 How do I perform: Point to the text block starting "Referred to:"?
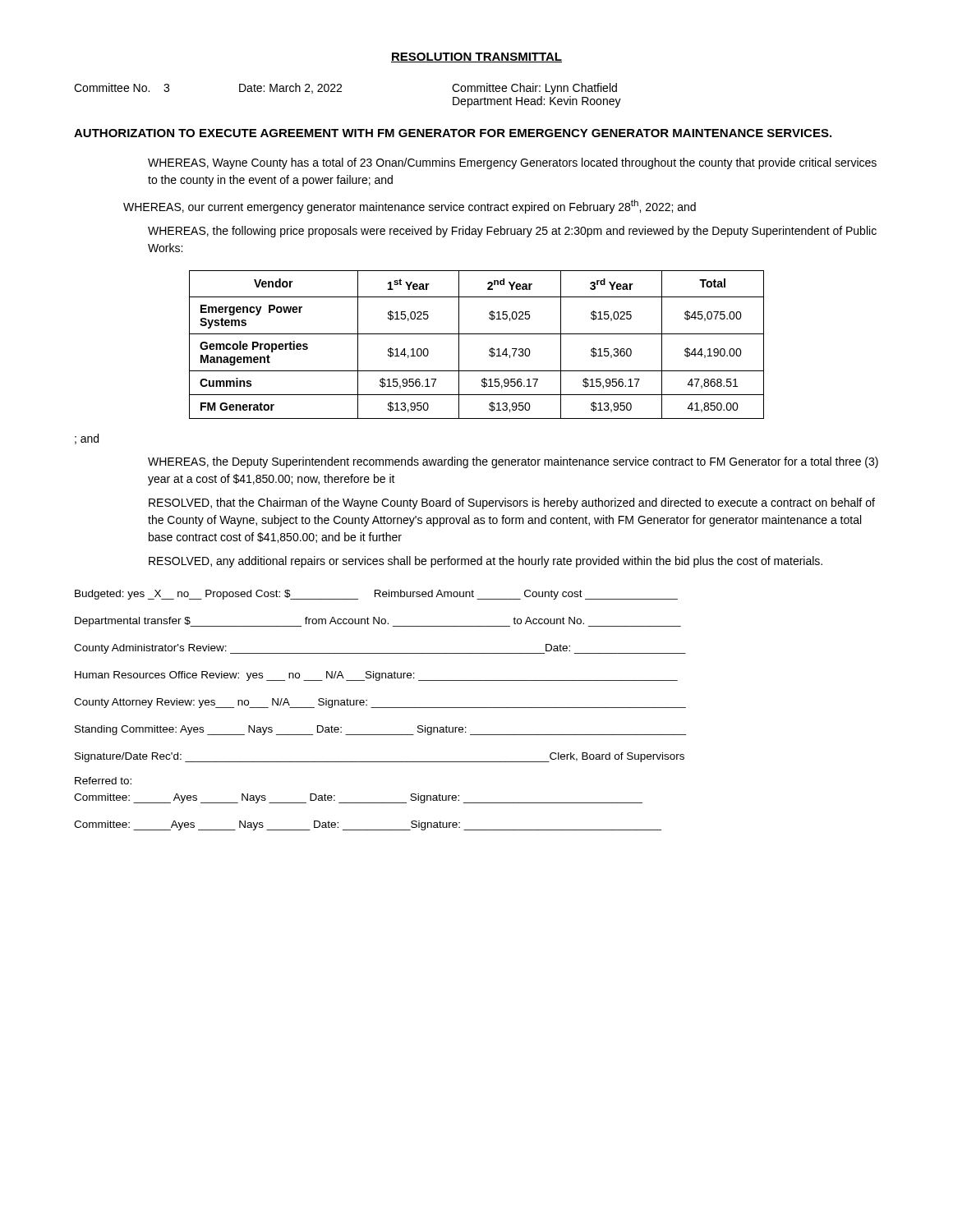pos(103,781)
